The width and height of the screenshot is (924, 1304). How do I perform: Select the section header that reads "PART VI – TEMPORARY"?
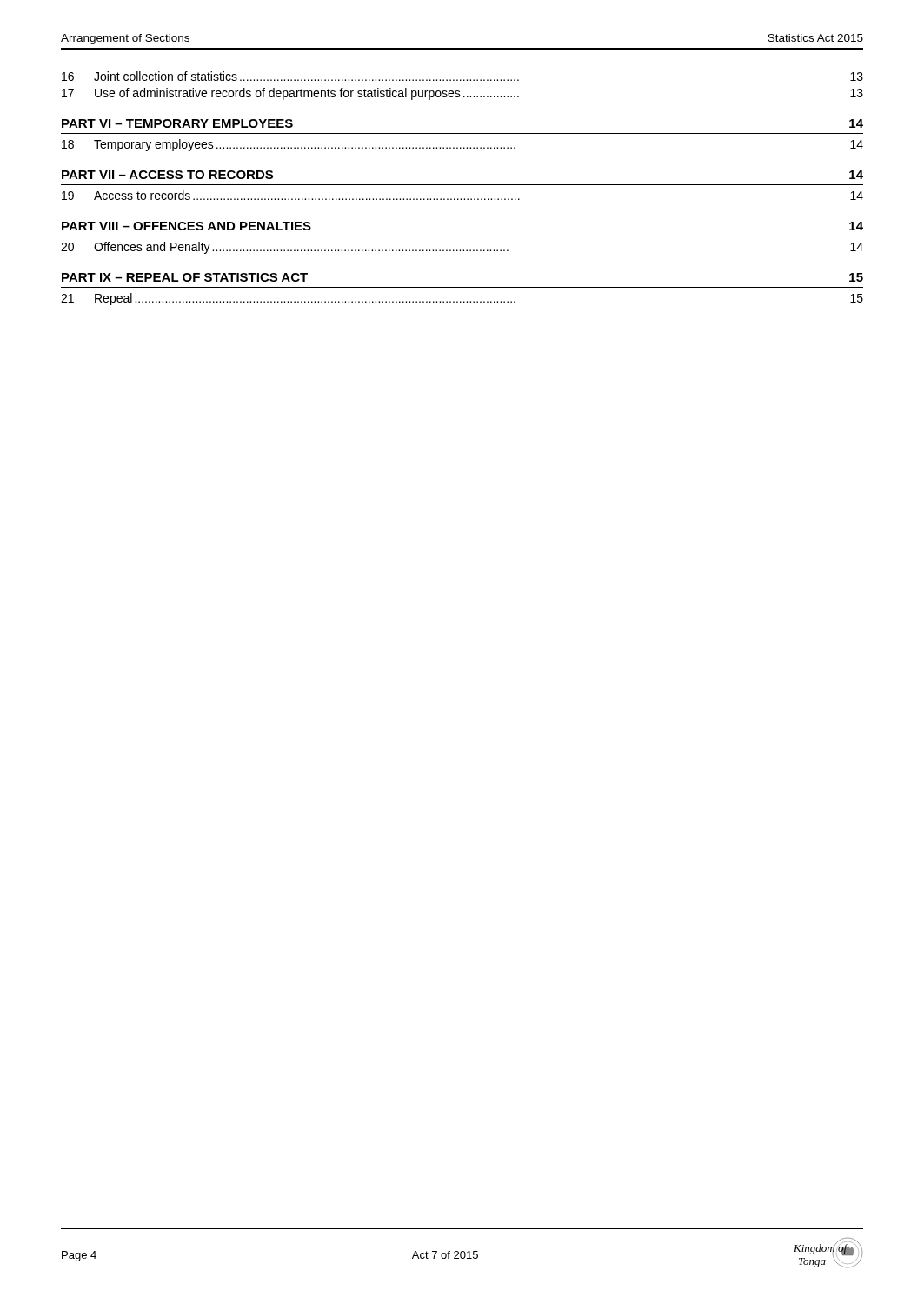click(x=462, y=125)
